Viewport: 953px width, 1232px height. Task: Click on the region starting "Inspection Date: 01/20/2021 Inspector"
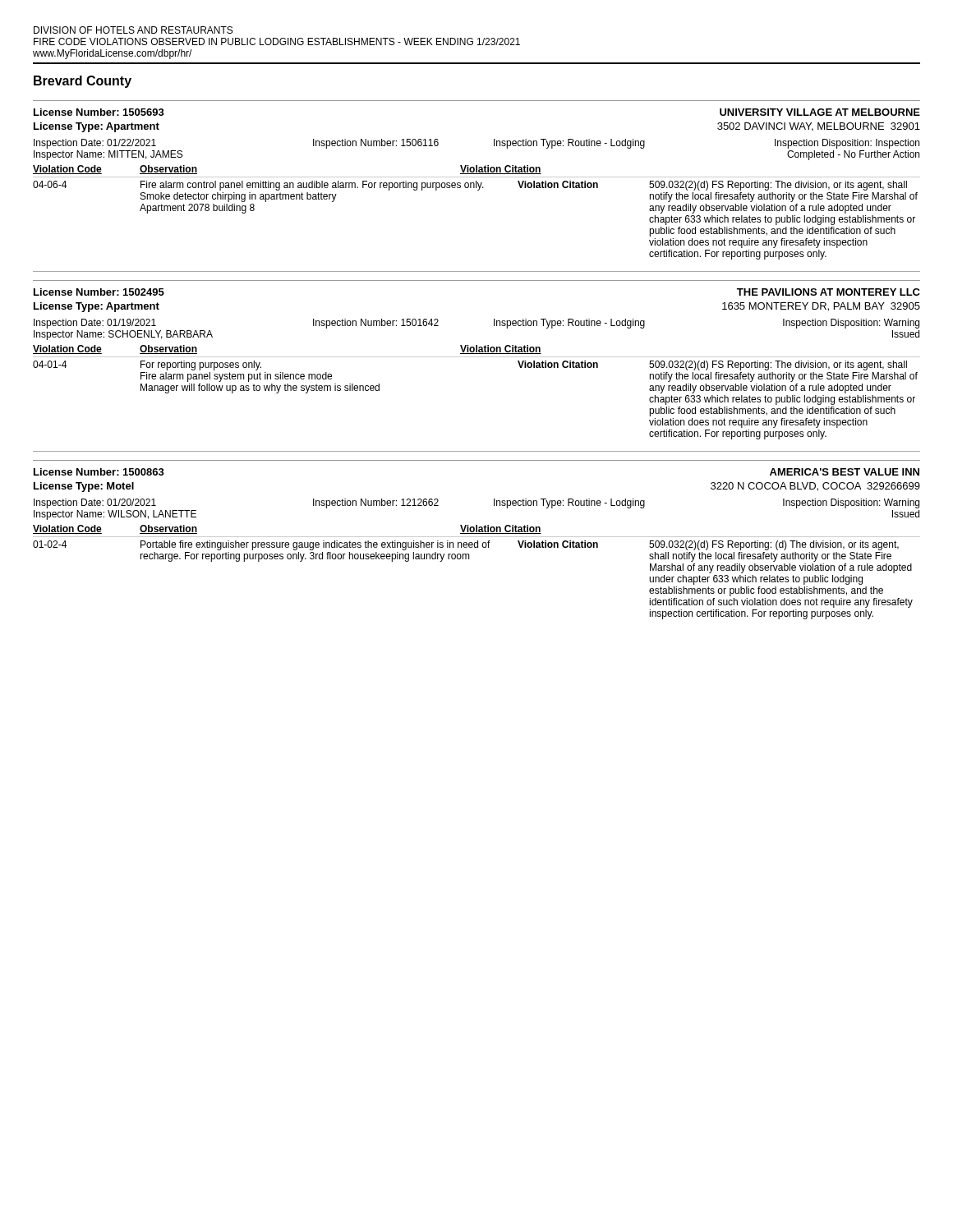pos(94,503)
